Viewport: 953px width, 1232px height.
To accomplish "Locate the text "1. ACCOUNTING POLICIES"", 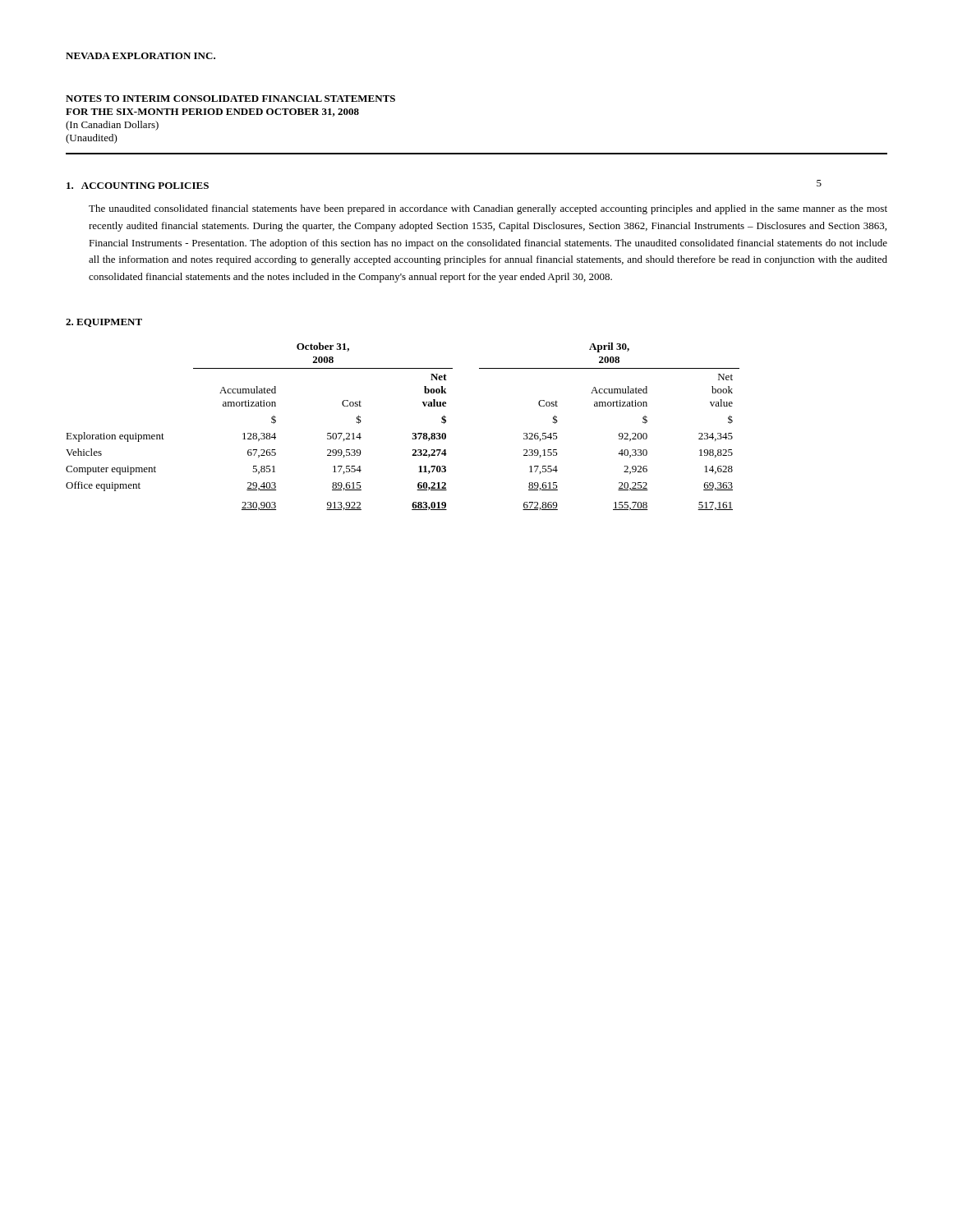I will [x=137, y=185].
